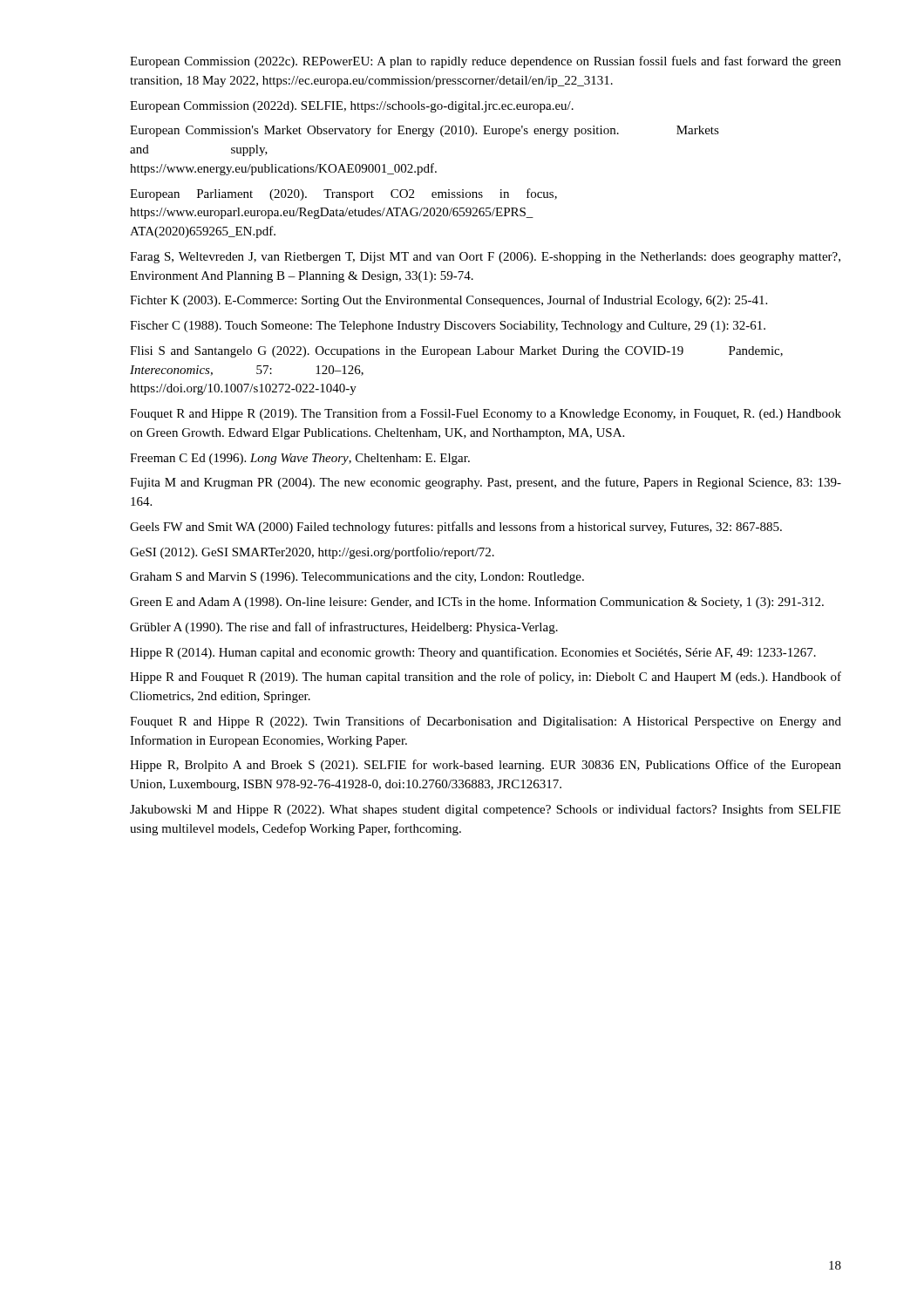This screenshot has height=1308, width=924.
Task: Click on the region starting "European Commission's Market Observatory"
Action: [425, 131]
